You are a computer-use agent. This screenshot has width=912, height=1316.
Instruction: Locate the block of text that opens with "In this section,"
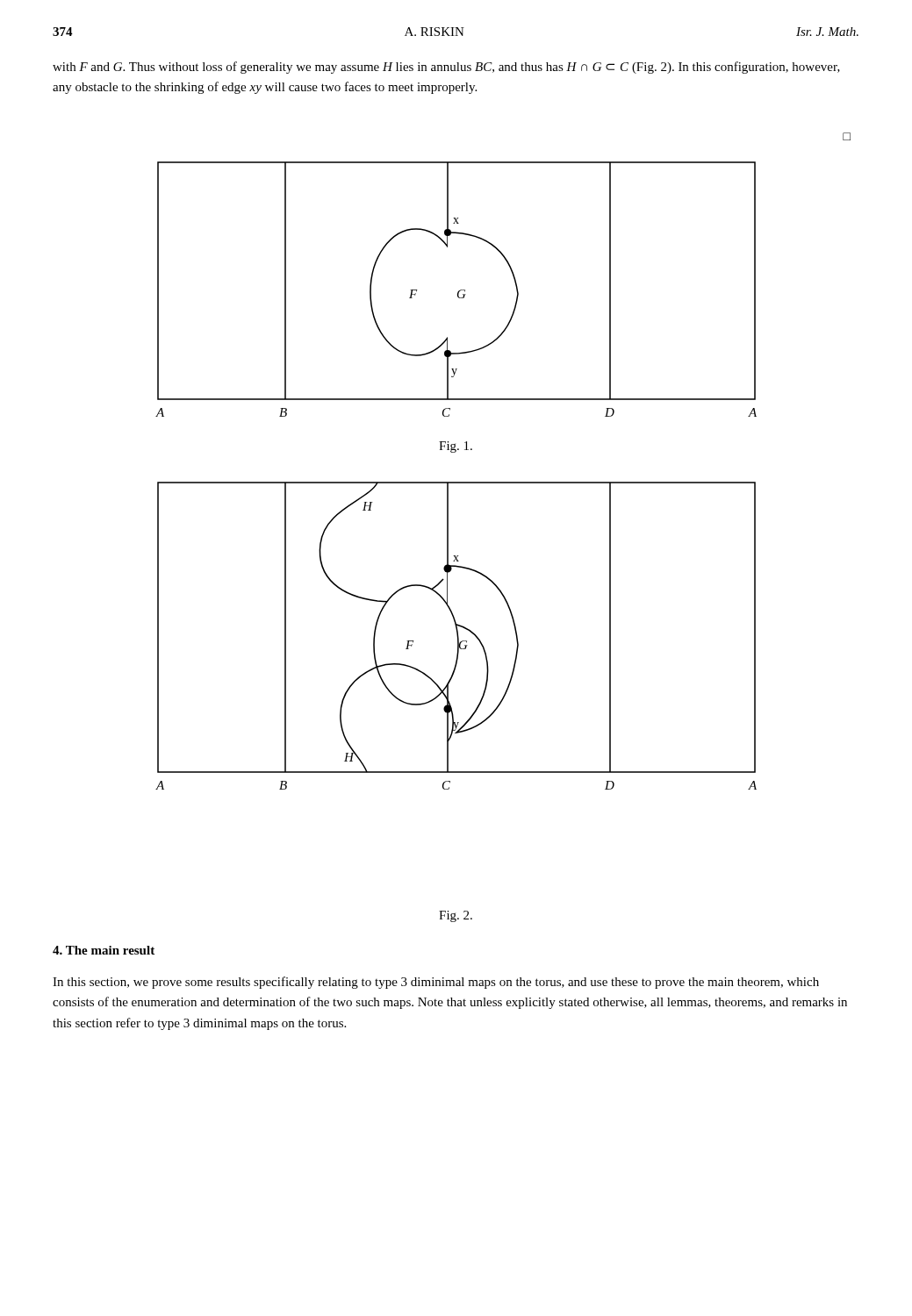pyautogui.click(x=450, y=1002)
